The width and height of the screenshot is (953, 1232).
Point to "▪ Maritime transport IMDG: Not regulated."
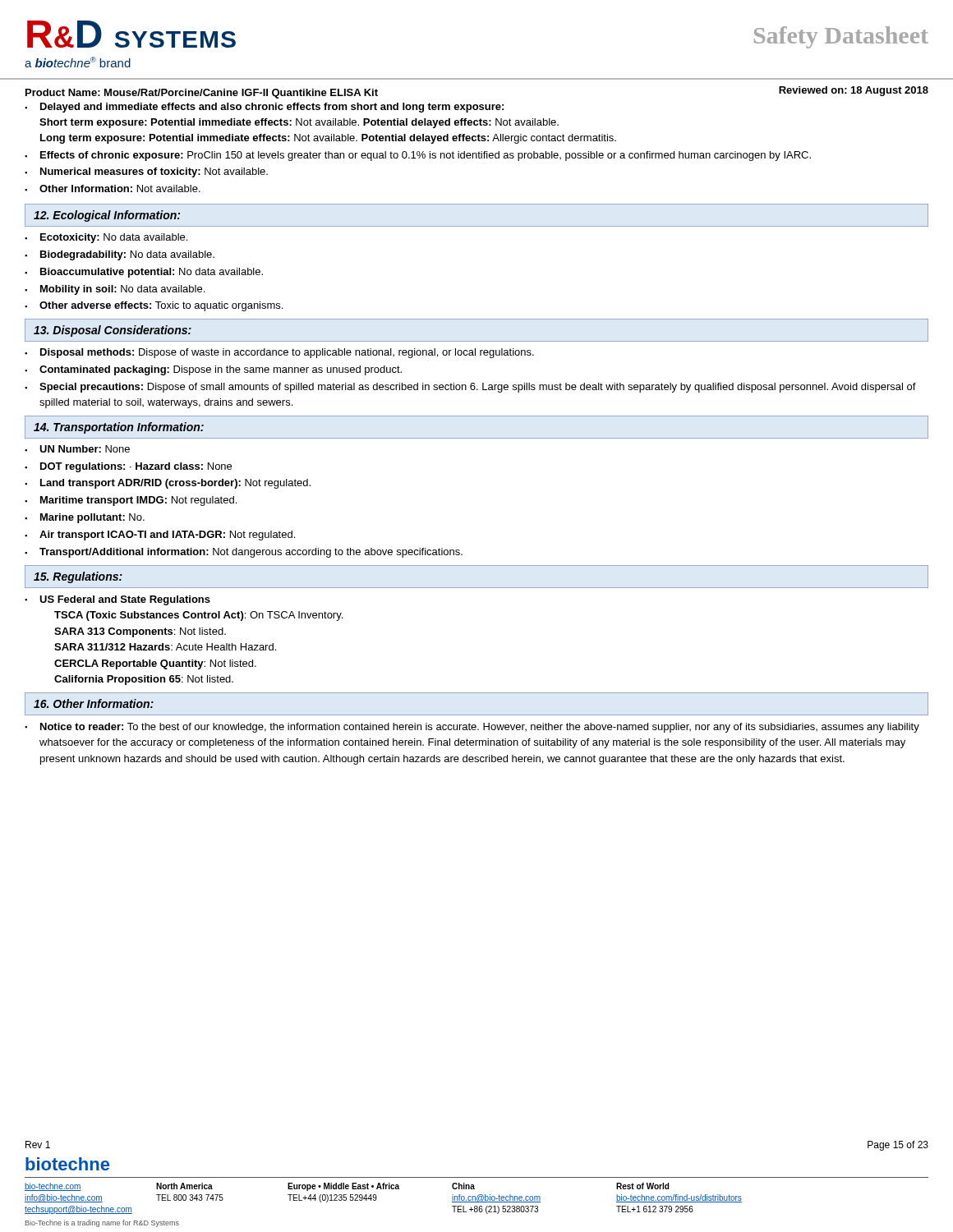[131, 501]
